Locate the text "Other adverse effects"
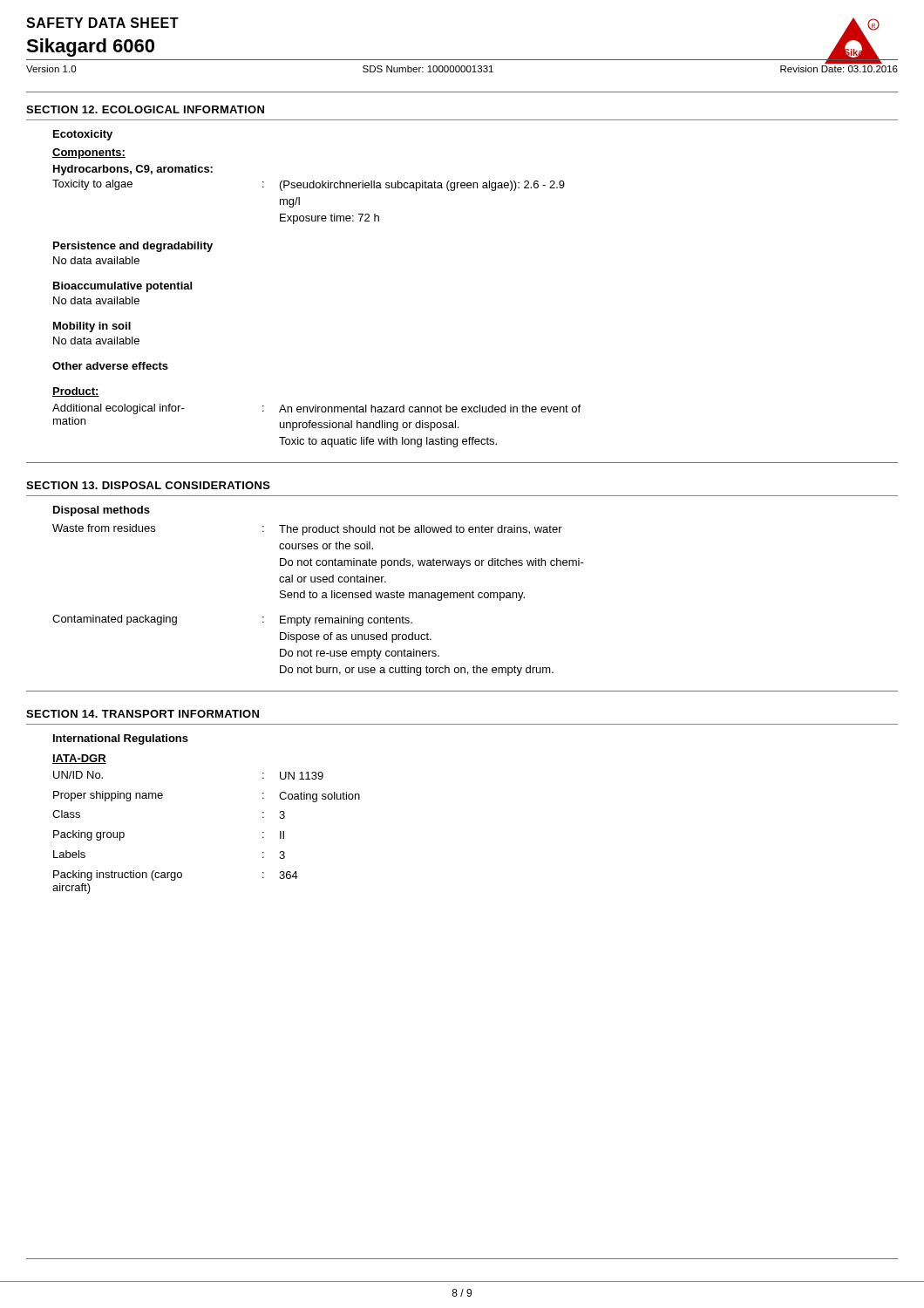 [110, 365]
